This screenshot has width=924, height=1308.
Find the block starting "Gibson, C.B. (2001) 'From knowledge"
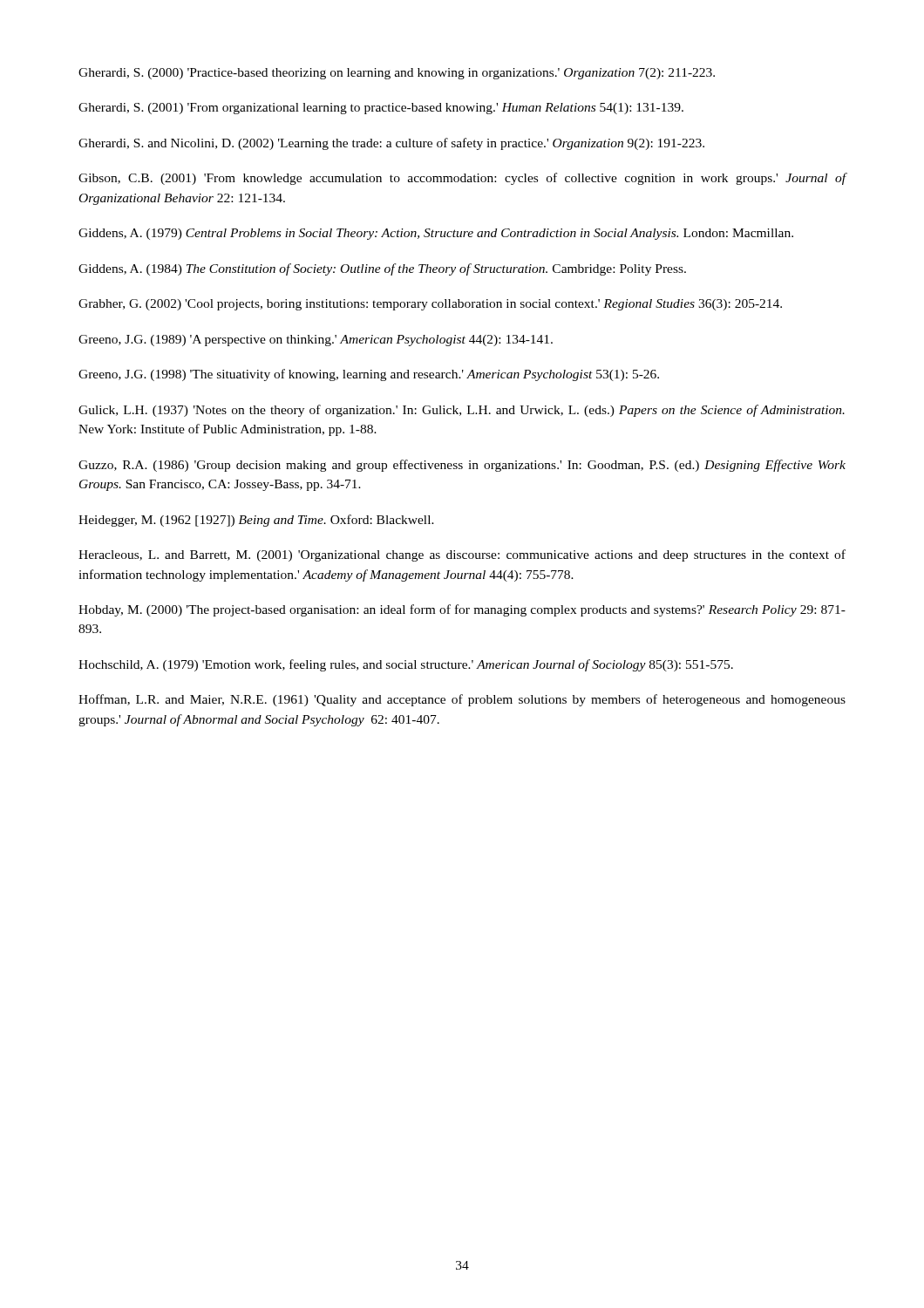tap(462, 188)
